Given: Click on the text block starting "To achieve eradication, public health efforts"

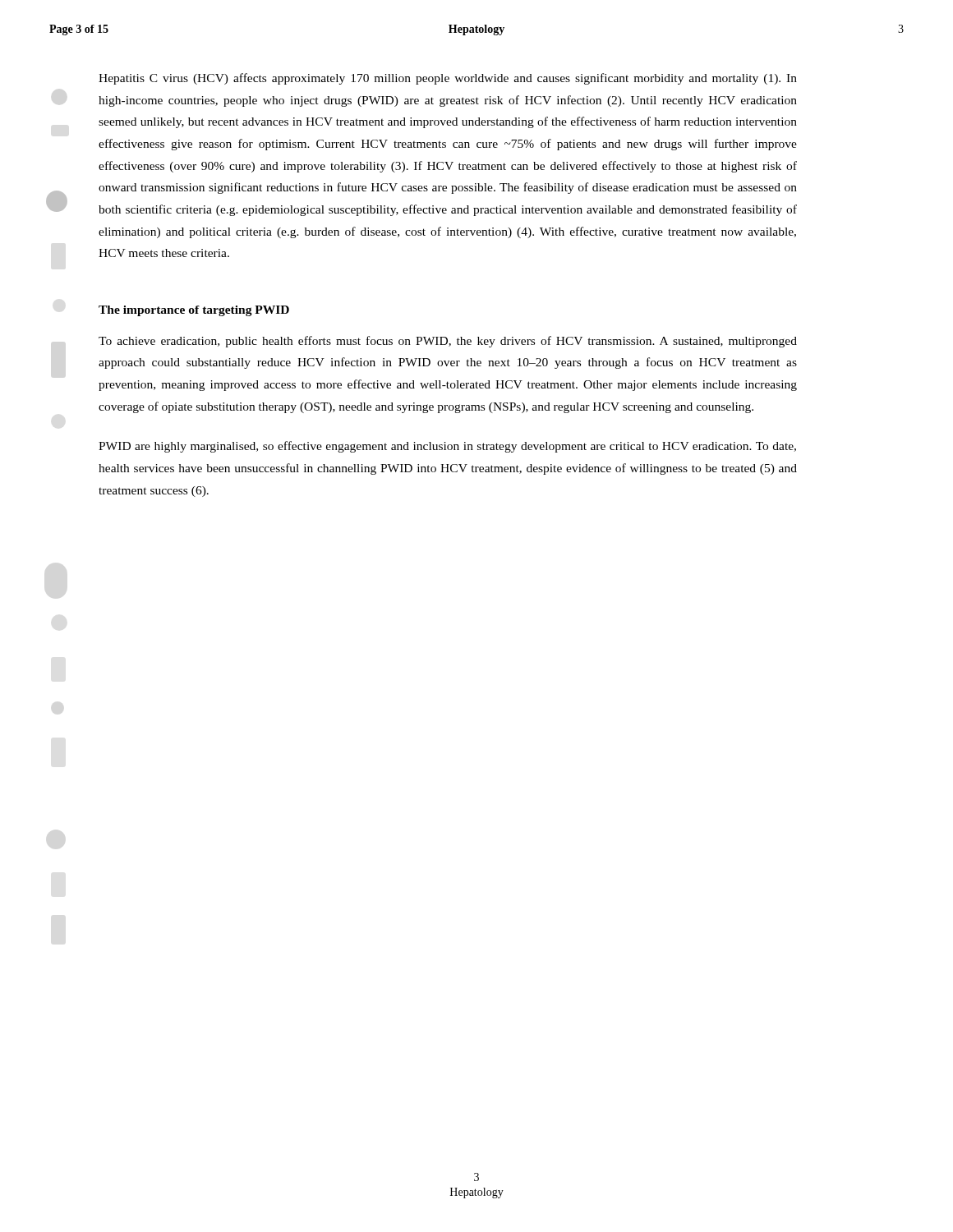Looking at the screenshot, I should coord(448,373).
